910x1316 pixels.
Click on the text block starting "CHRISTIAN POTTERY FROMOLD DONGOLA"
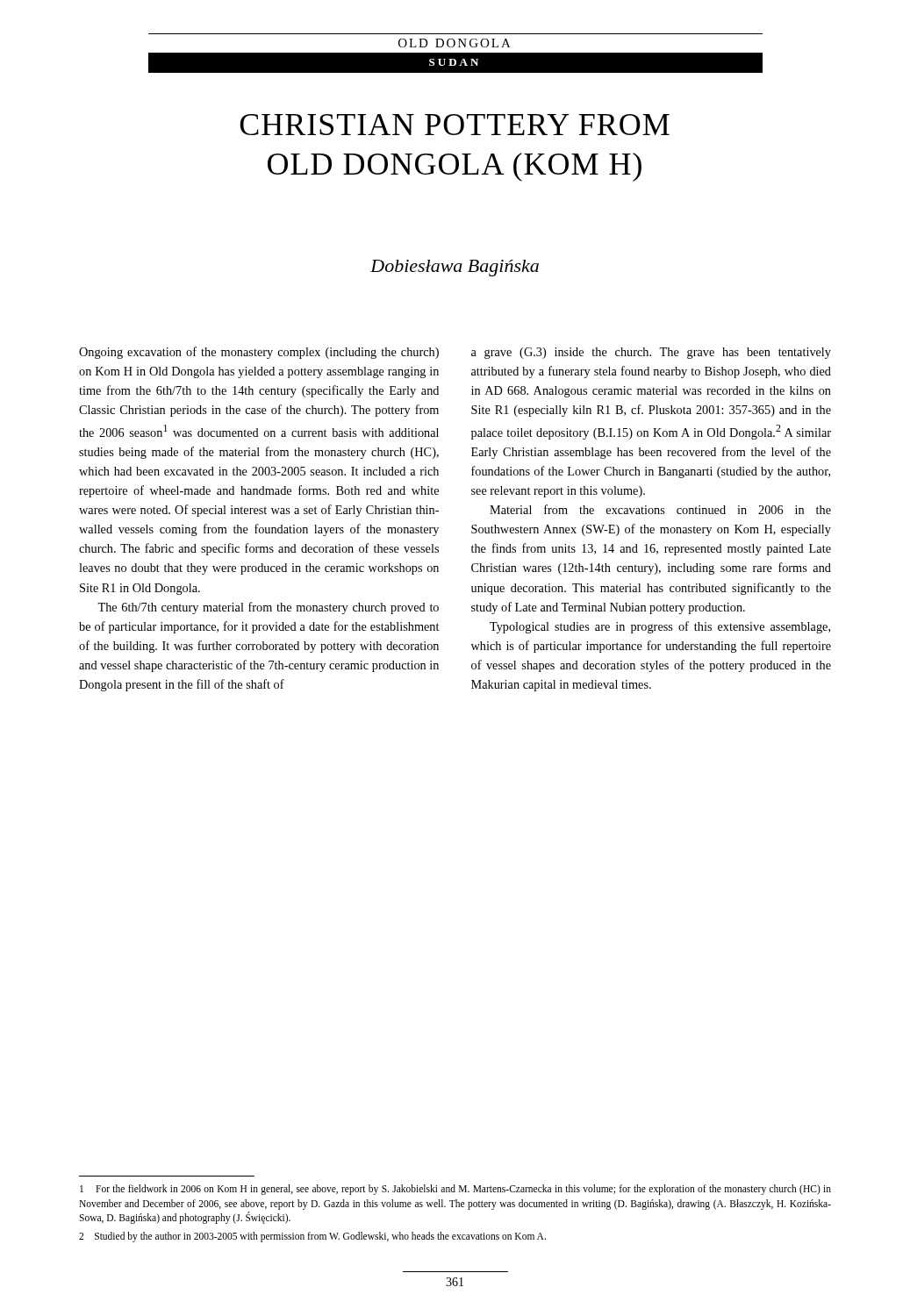[x=455, y=145]
